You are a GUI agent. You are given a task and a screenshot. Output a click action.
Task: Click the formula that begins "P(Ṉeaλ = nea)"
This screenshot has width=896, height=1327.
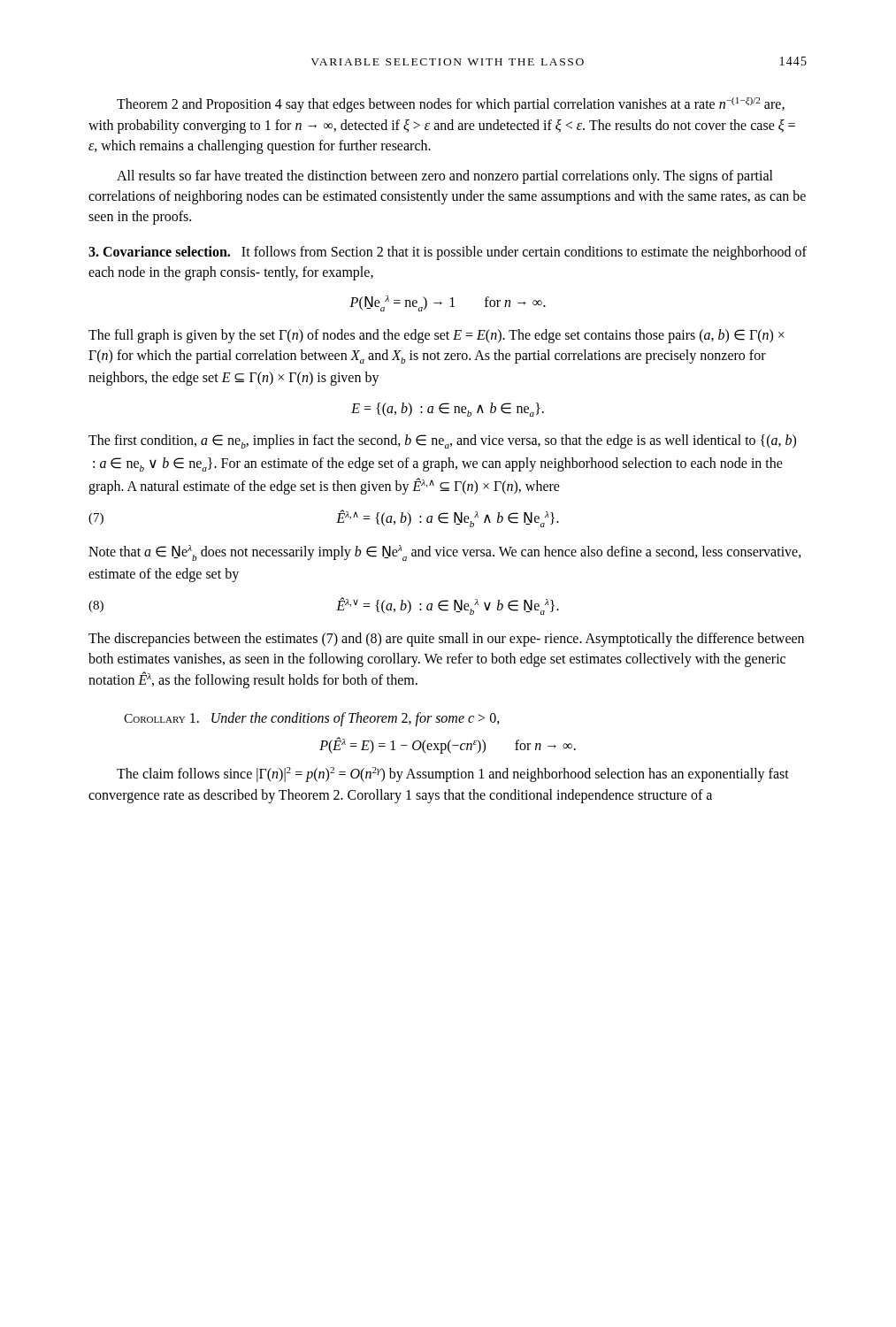point(448,302)
